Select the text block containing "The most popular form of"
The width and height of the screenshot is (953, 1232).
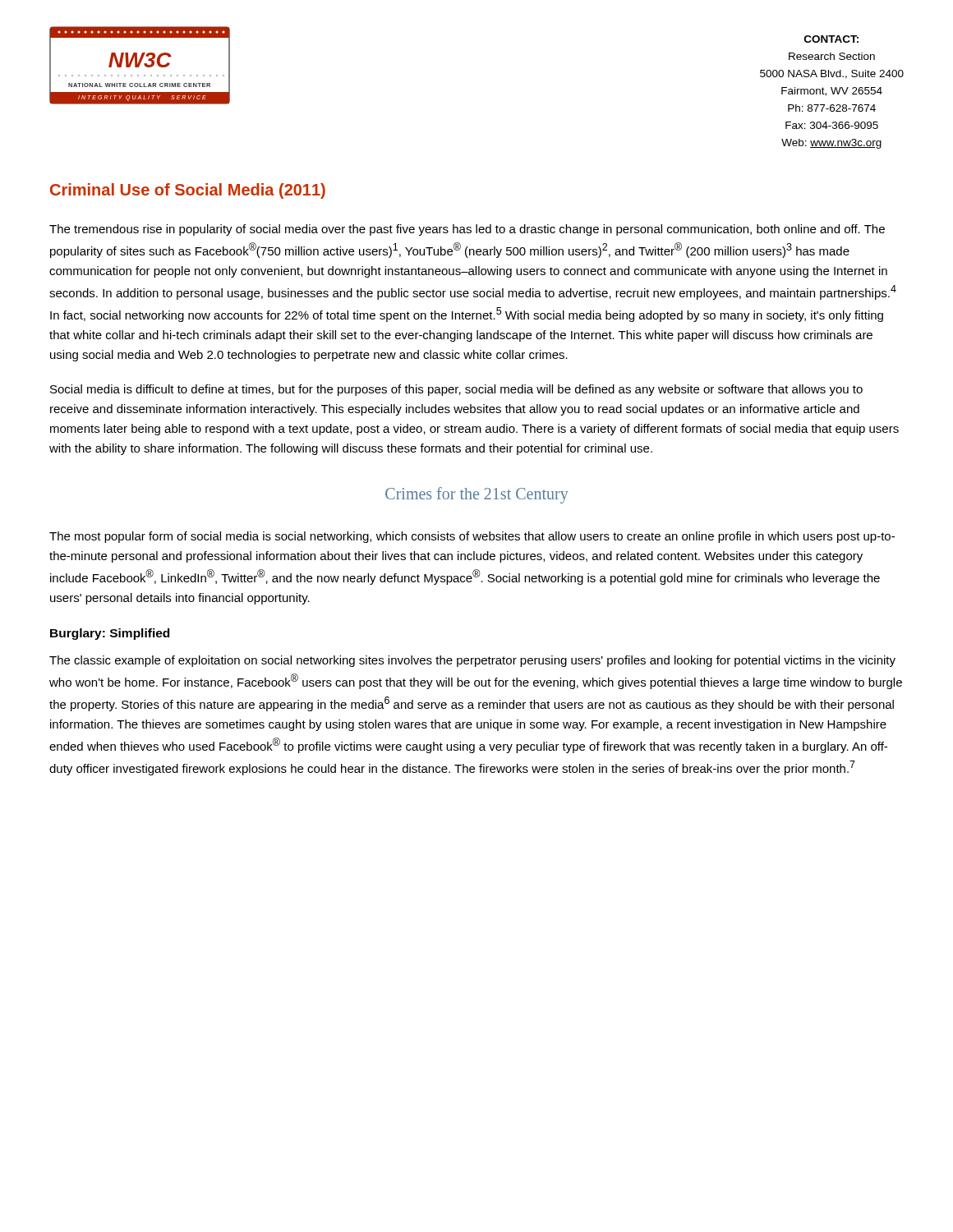coord(472,567)
